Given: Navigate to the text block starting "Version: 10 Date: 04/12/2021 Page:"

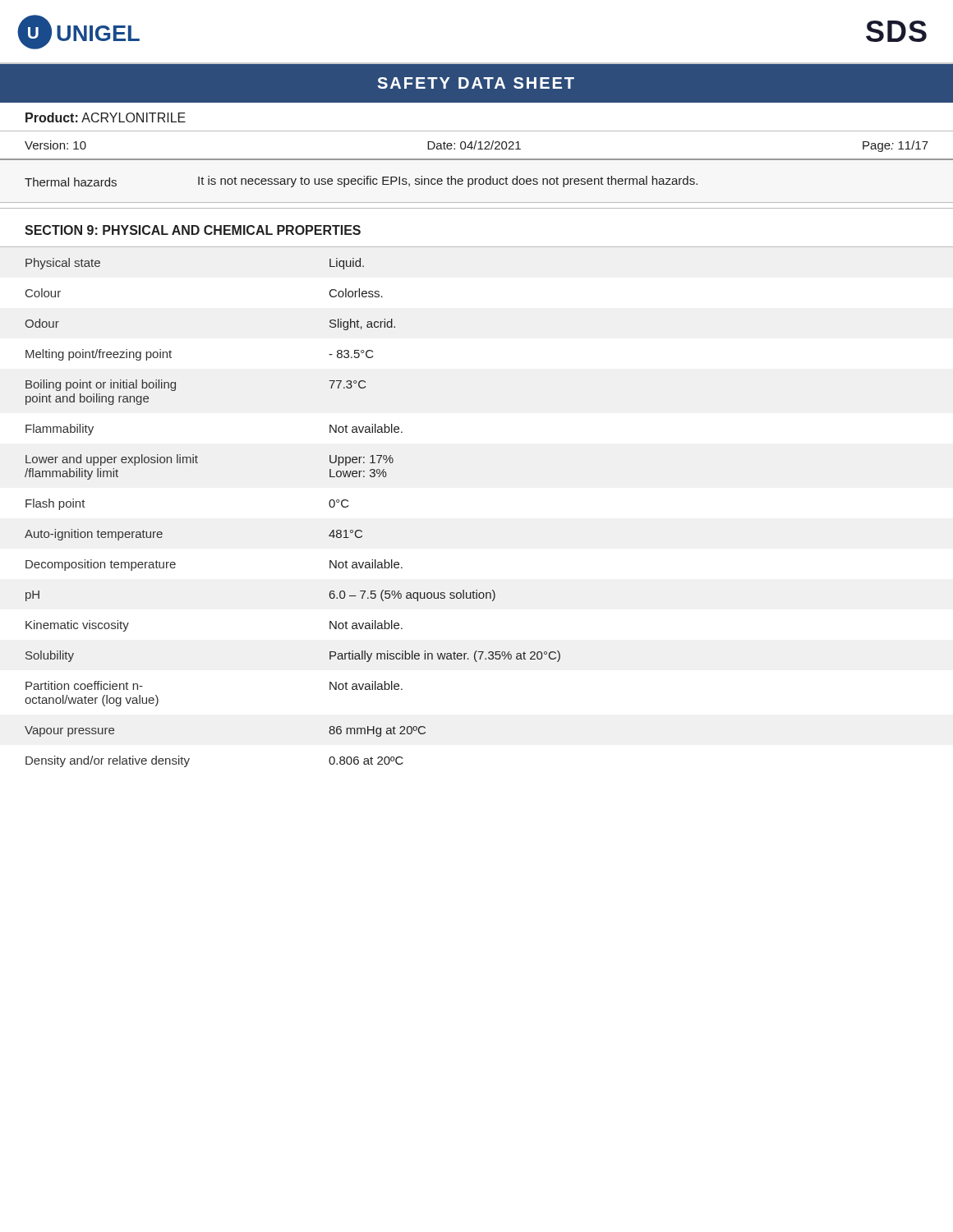Looking at the screenshot, I should coord(476,145).
